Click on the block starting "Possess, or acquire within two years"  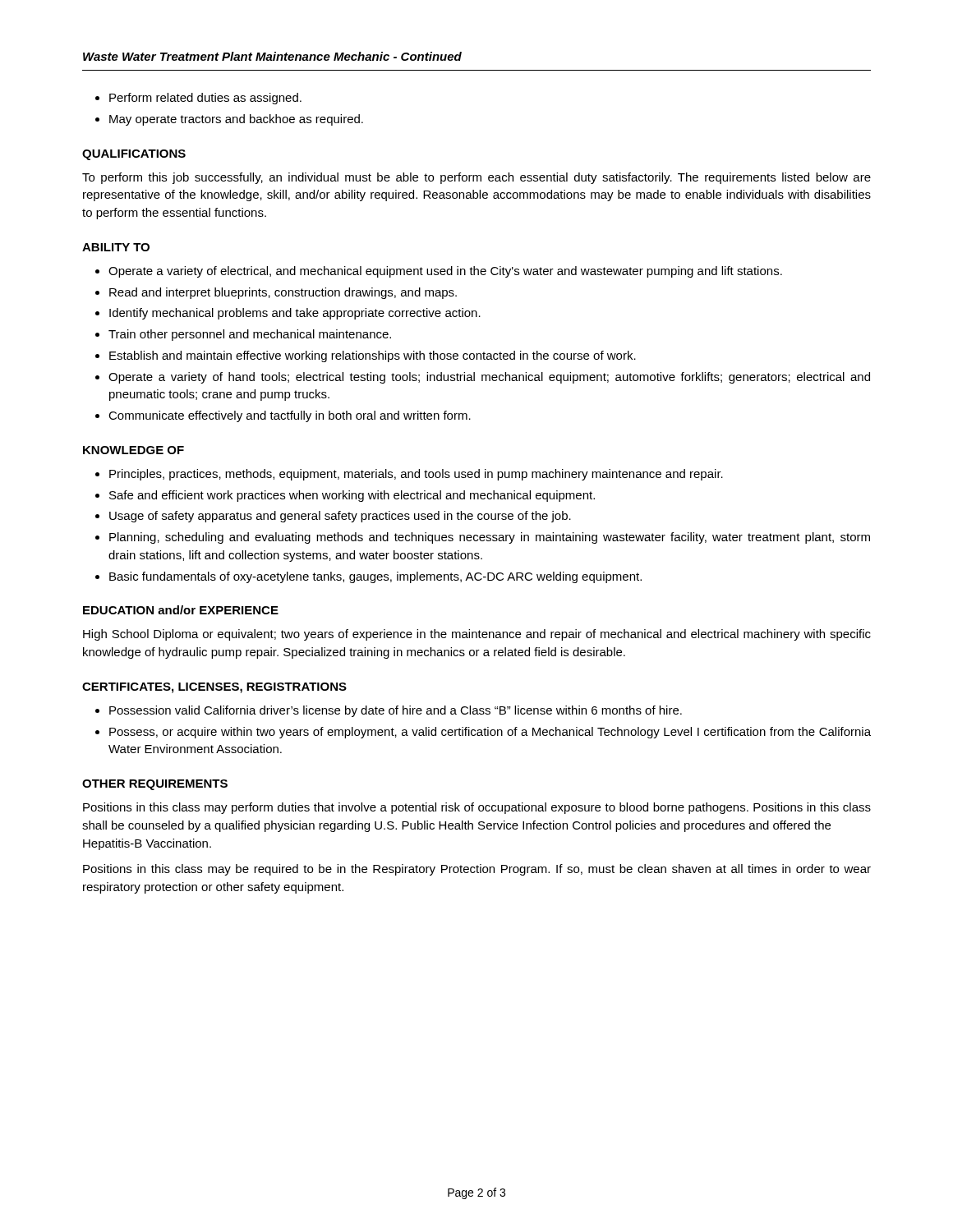[490, 740]
